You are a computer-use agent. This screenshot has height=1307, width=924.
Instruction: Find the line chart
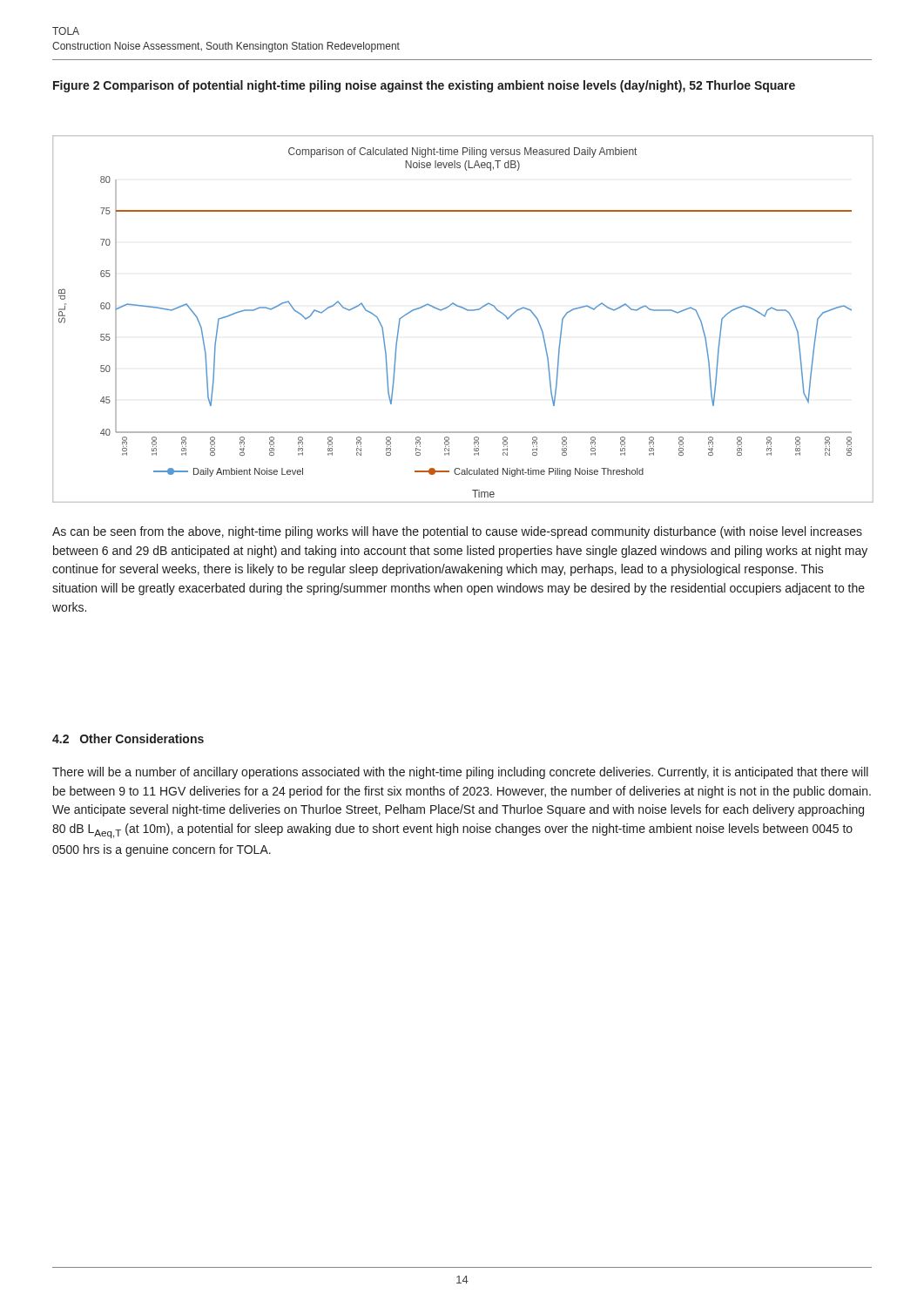click(x=462, y=319)
